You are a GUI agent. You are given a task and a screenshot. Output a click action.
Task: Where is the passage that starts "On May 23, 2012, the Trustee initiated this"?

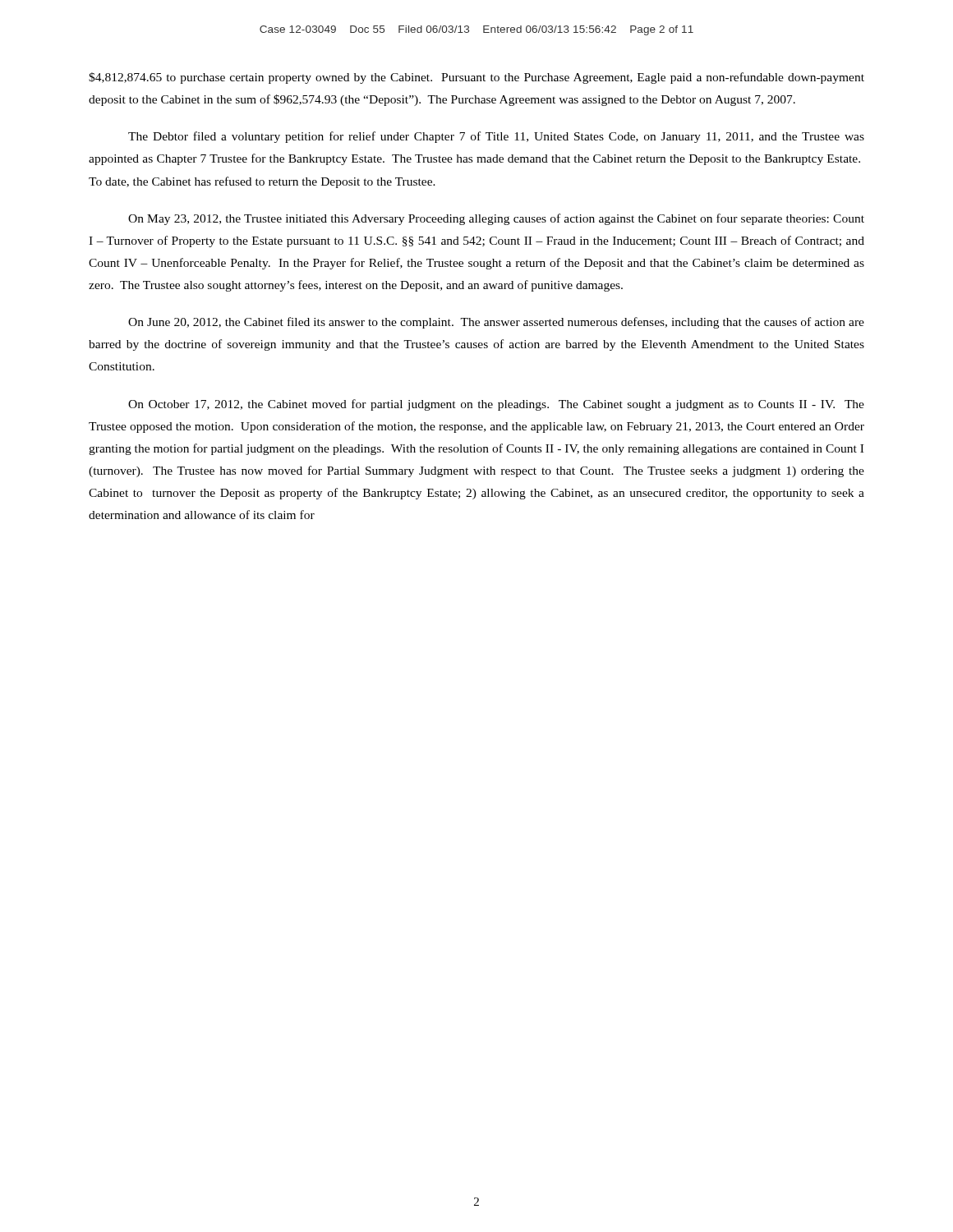[476, 251]
